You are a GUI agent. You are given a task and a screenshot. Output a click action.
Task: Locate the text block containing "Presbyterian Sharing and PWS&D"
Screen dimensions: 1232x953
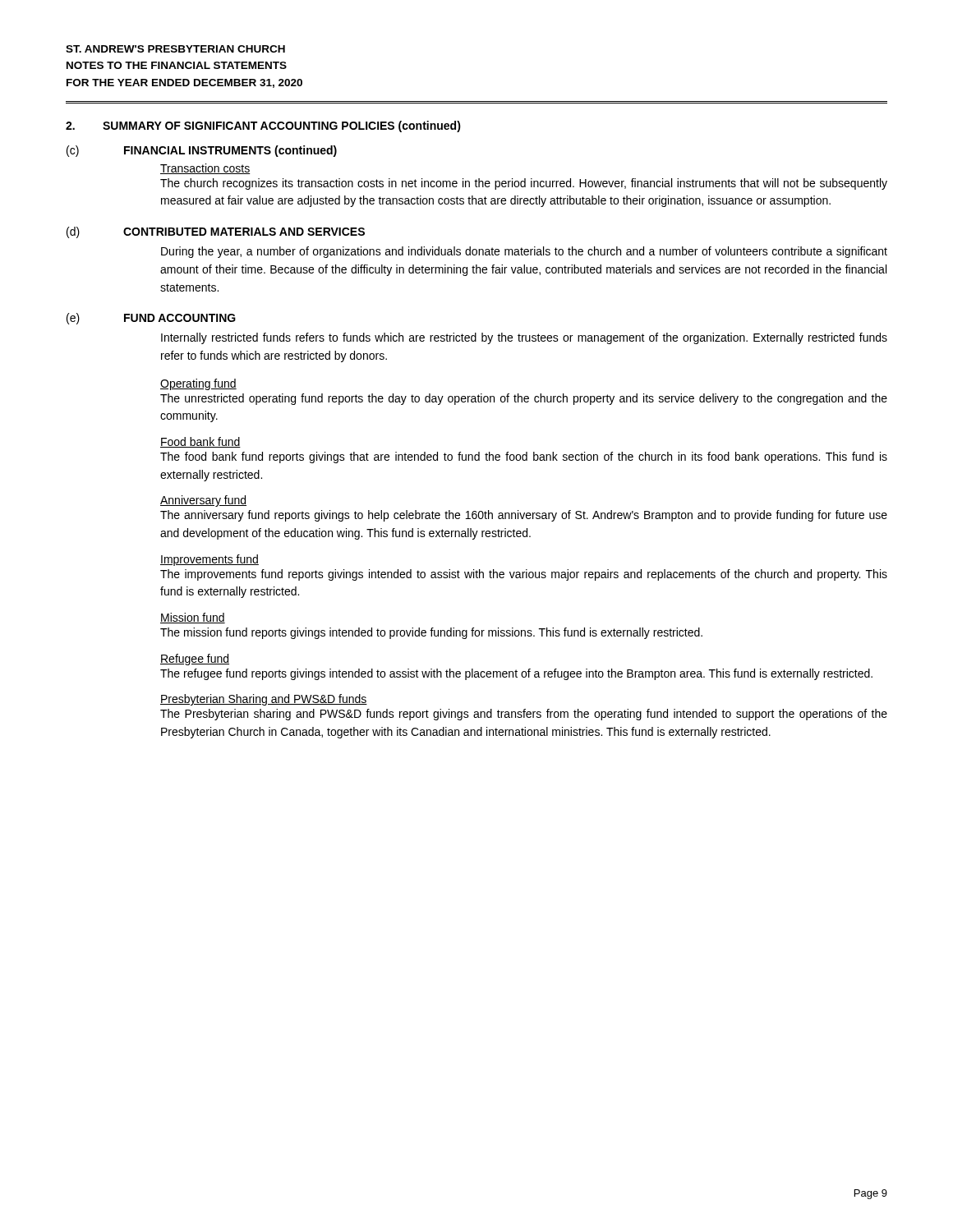coord(524,717)
